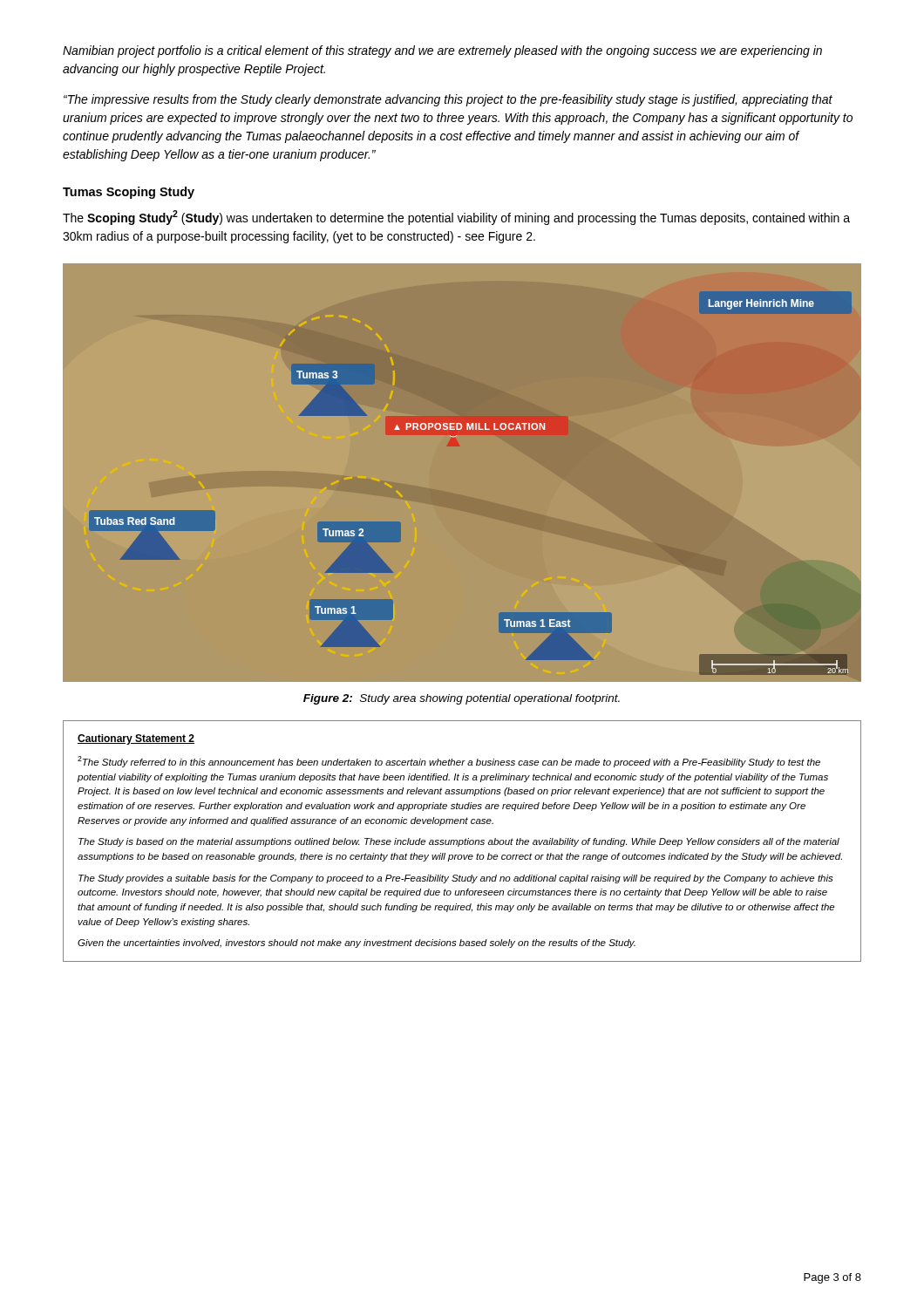924x1308 pixels.
Task: Find the photo
Action: [462, 474]
